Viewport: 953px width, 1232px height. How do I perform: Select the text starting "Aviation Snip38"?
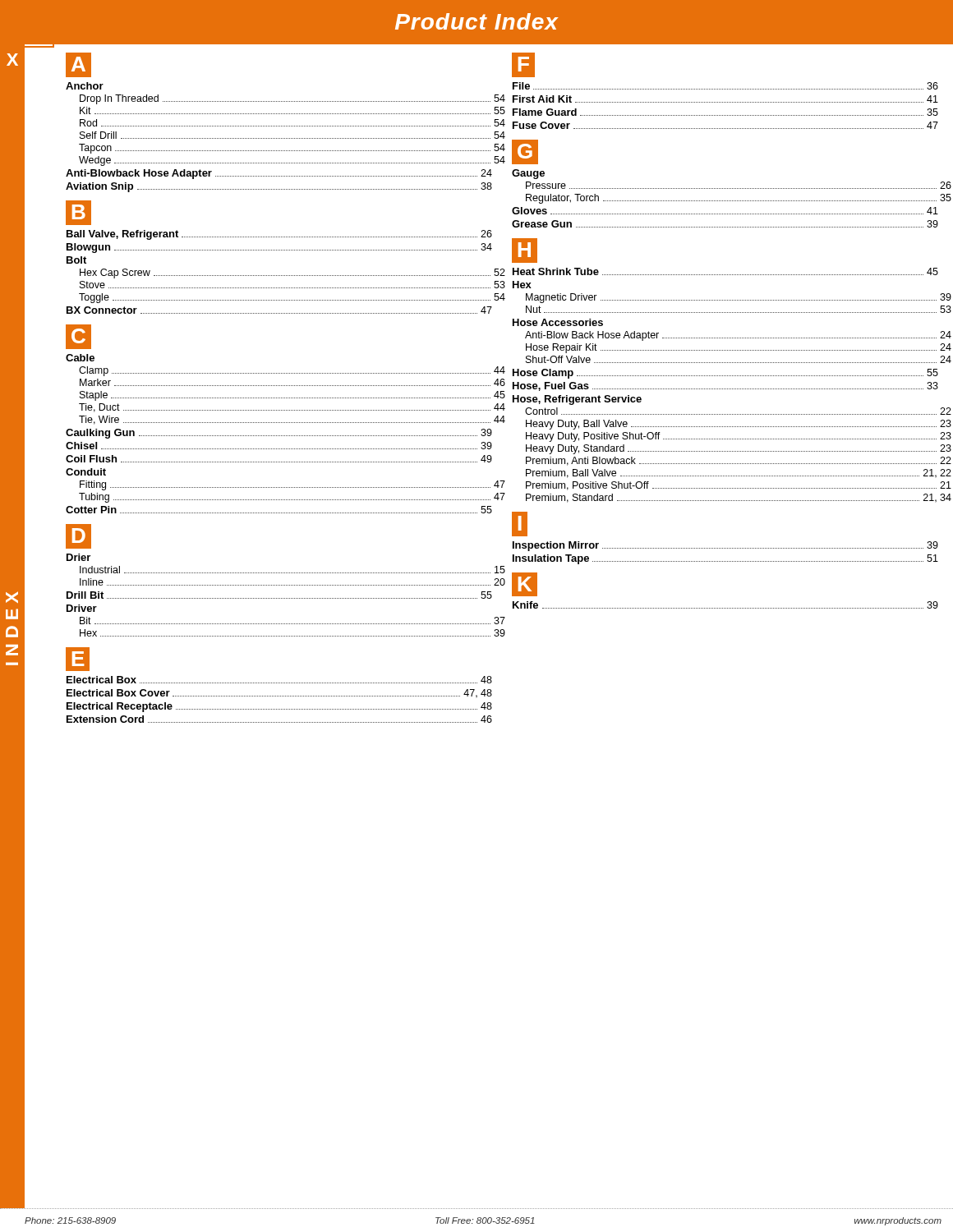click(x=279, y=186)
